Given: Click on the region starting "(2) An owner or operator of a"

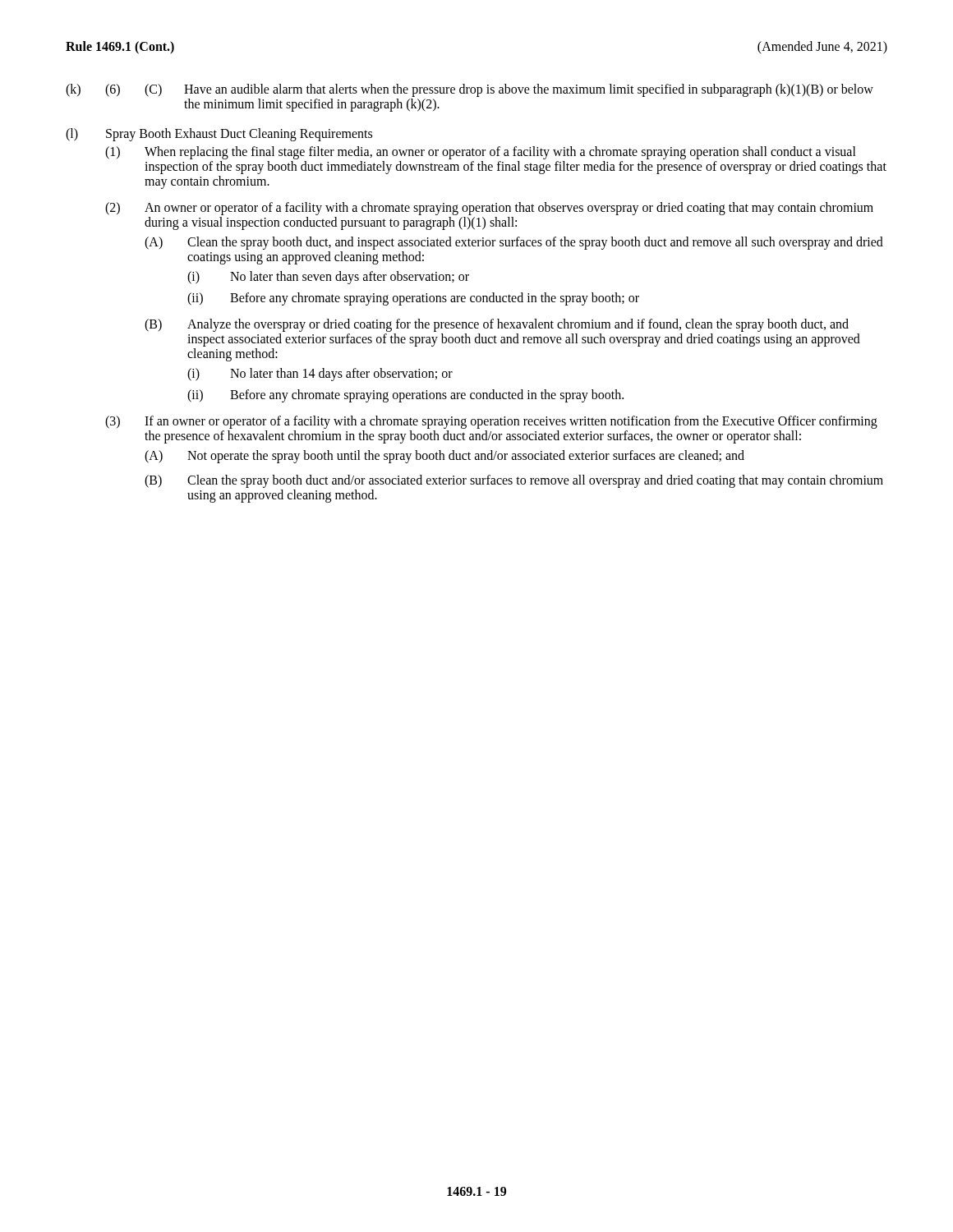Looking at the screenshot, I should click(496, 215).
